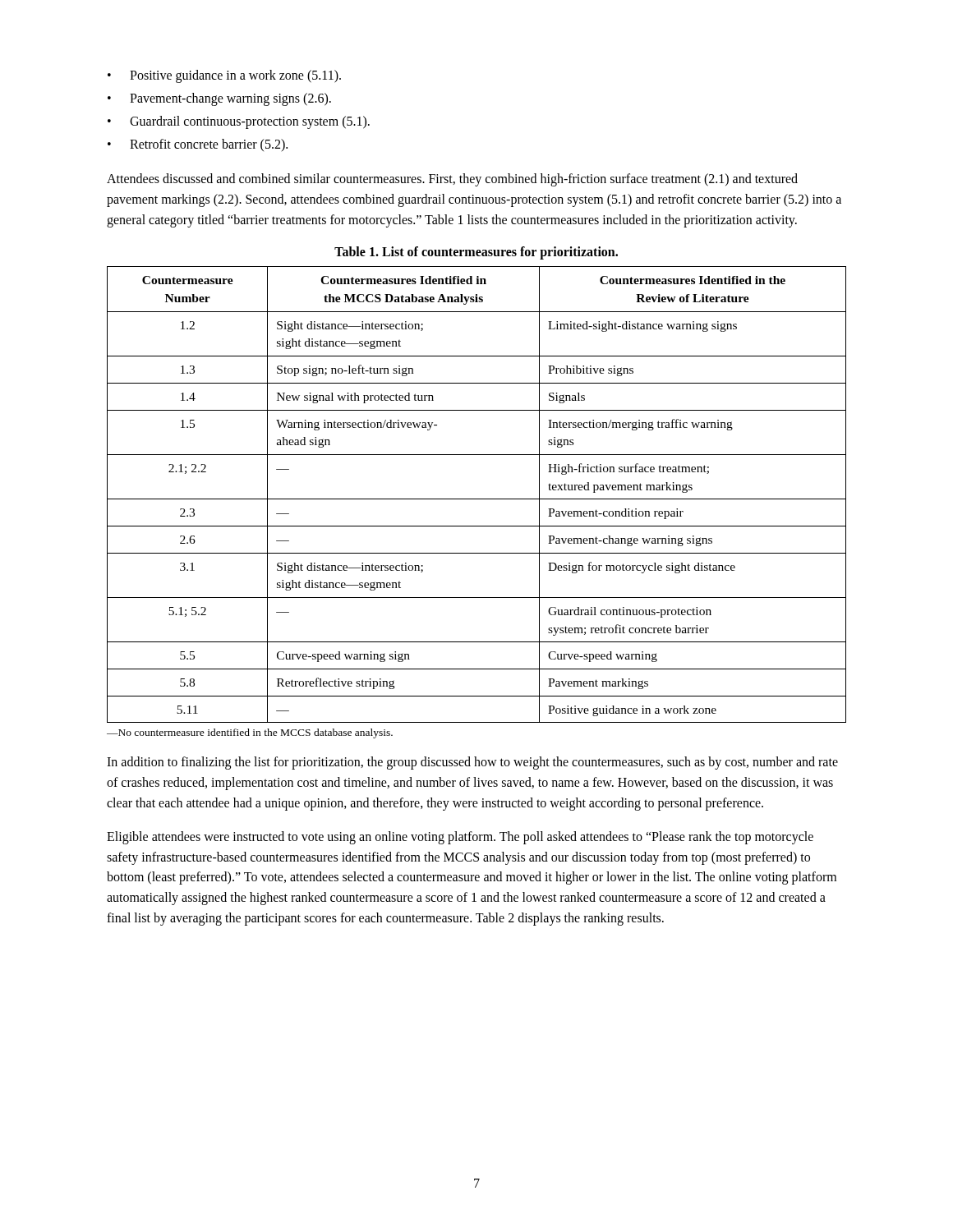
Task: Point to the region starting "Eligible attendees were instructed to vote using"
Action: pos(472,877)
